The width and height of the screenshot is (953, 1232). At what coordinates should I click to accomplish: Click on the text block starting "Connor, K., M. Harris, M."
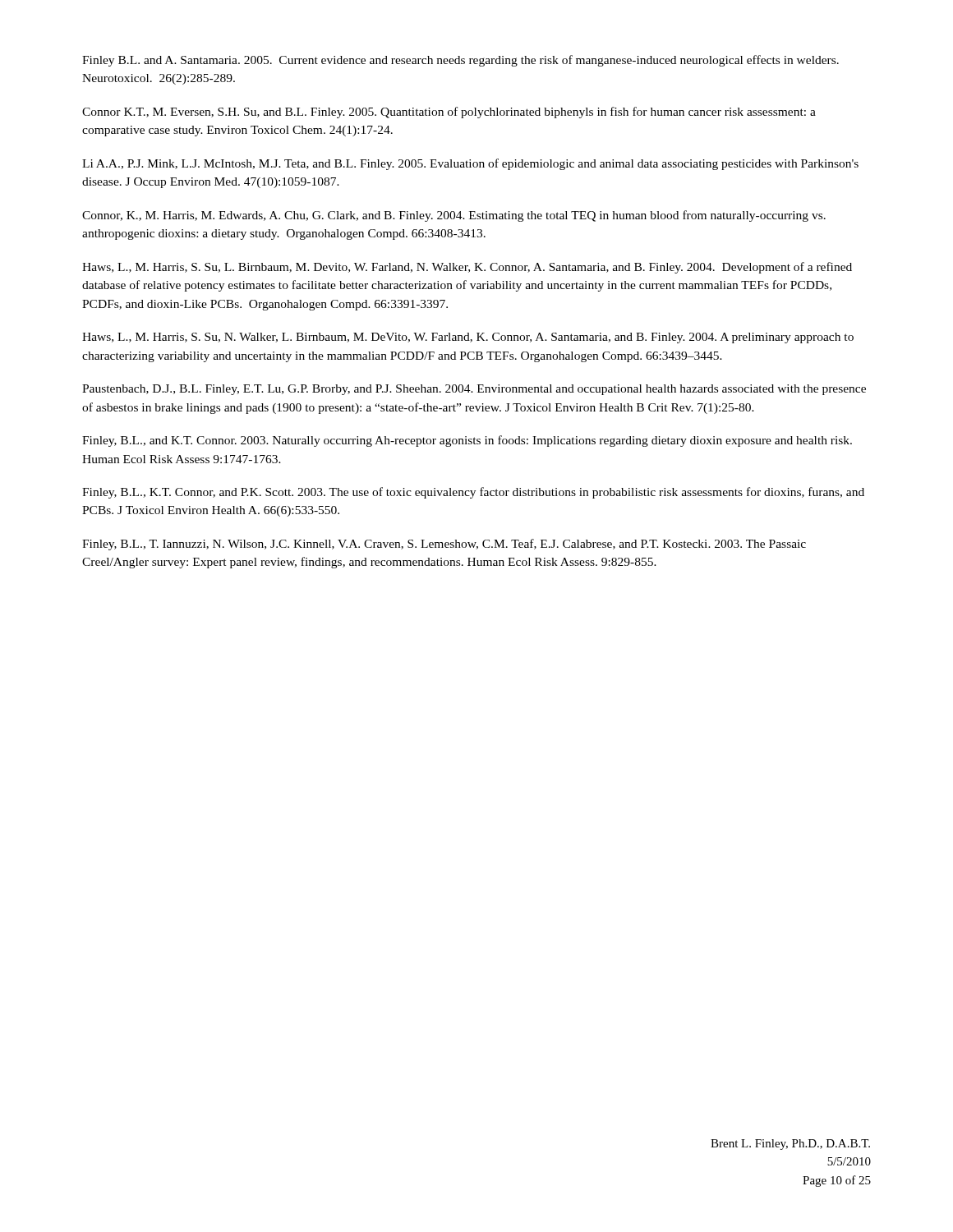454,224
